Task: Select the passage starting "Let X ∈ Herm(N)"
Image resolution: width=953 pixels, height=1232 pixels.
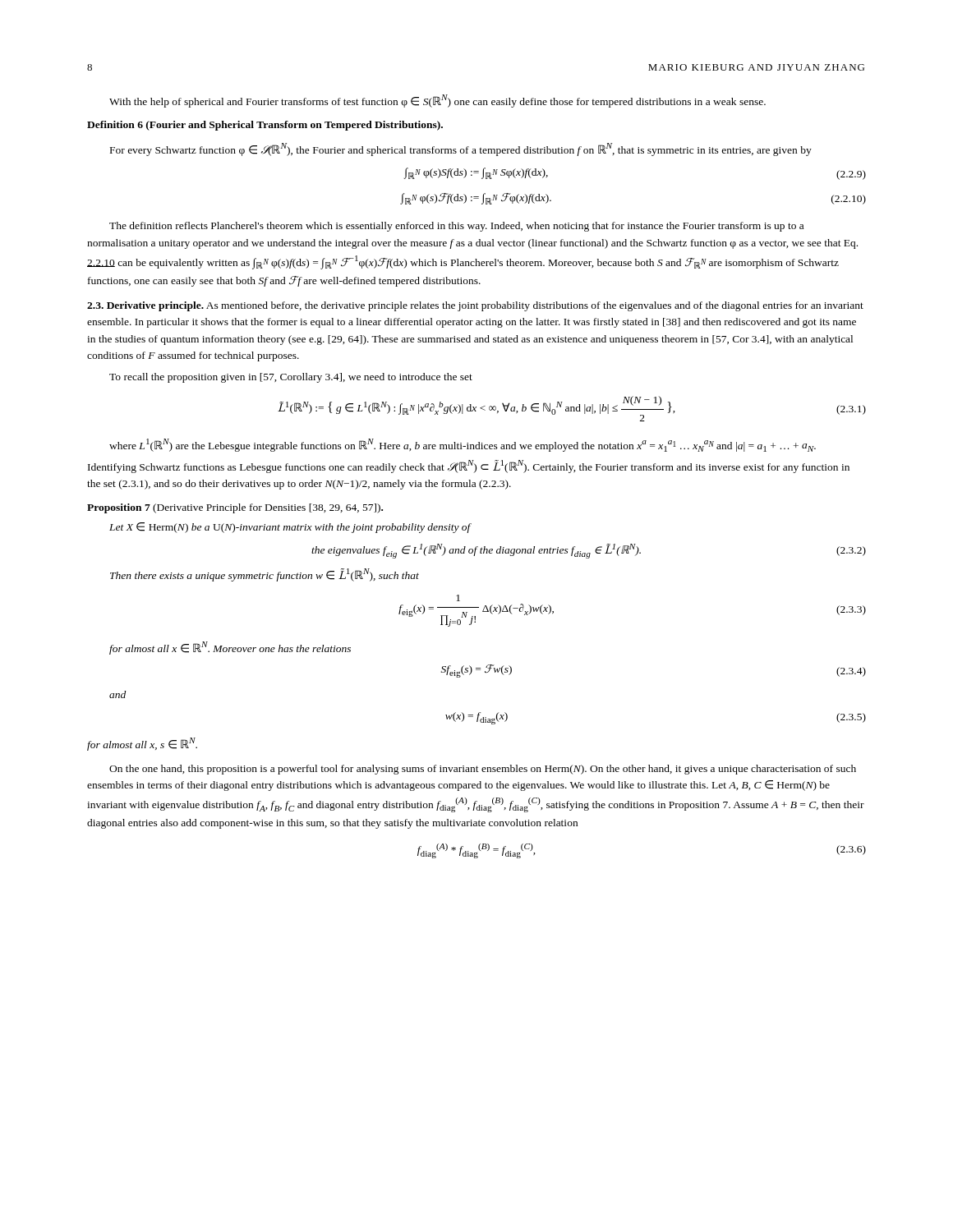Action: point(290,527)
